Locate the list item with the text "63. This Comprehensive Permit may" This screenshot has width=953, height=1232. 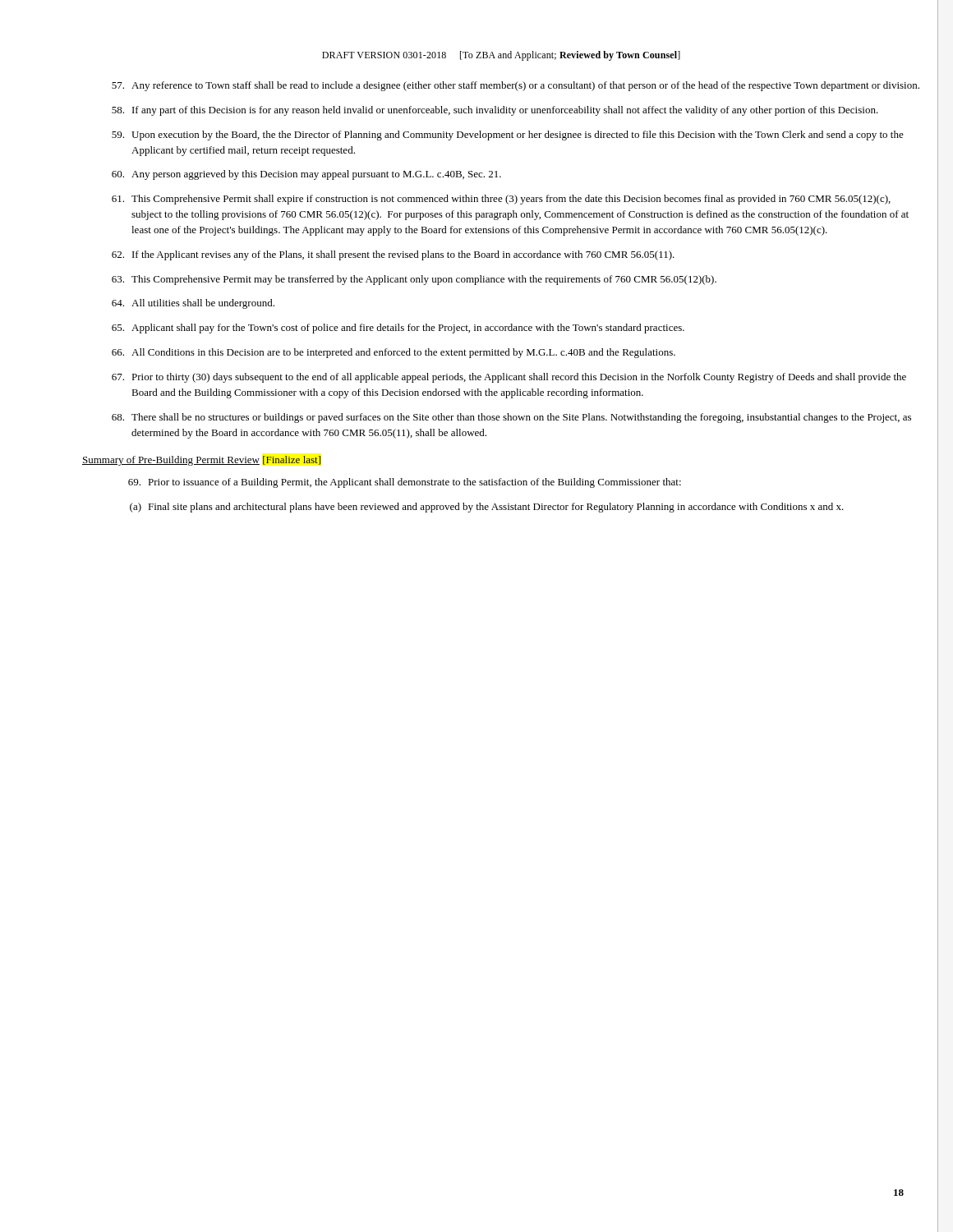pos(501,279)
